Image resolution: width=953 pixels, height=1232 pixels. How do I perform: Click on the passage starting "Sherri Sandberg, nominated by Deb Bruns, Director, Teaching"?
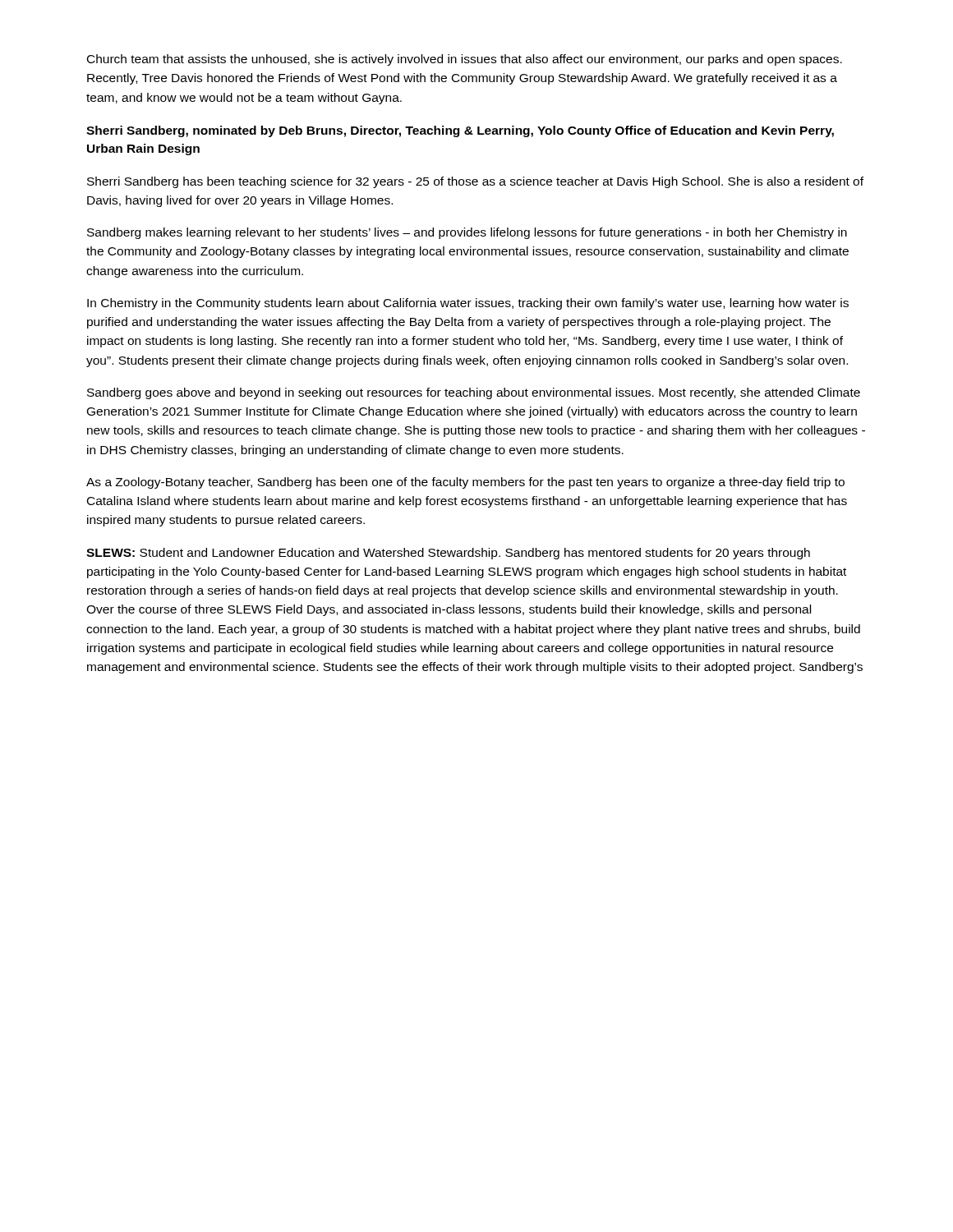coord(460,139)
